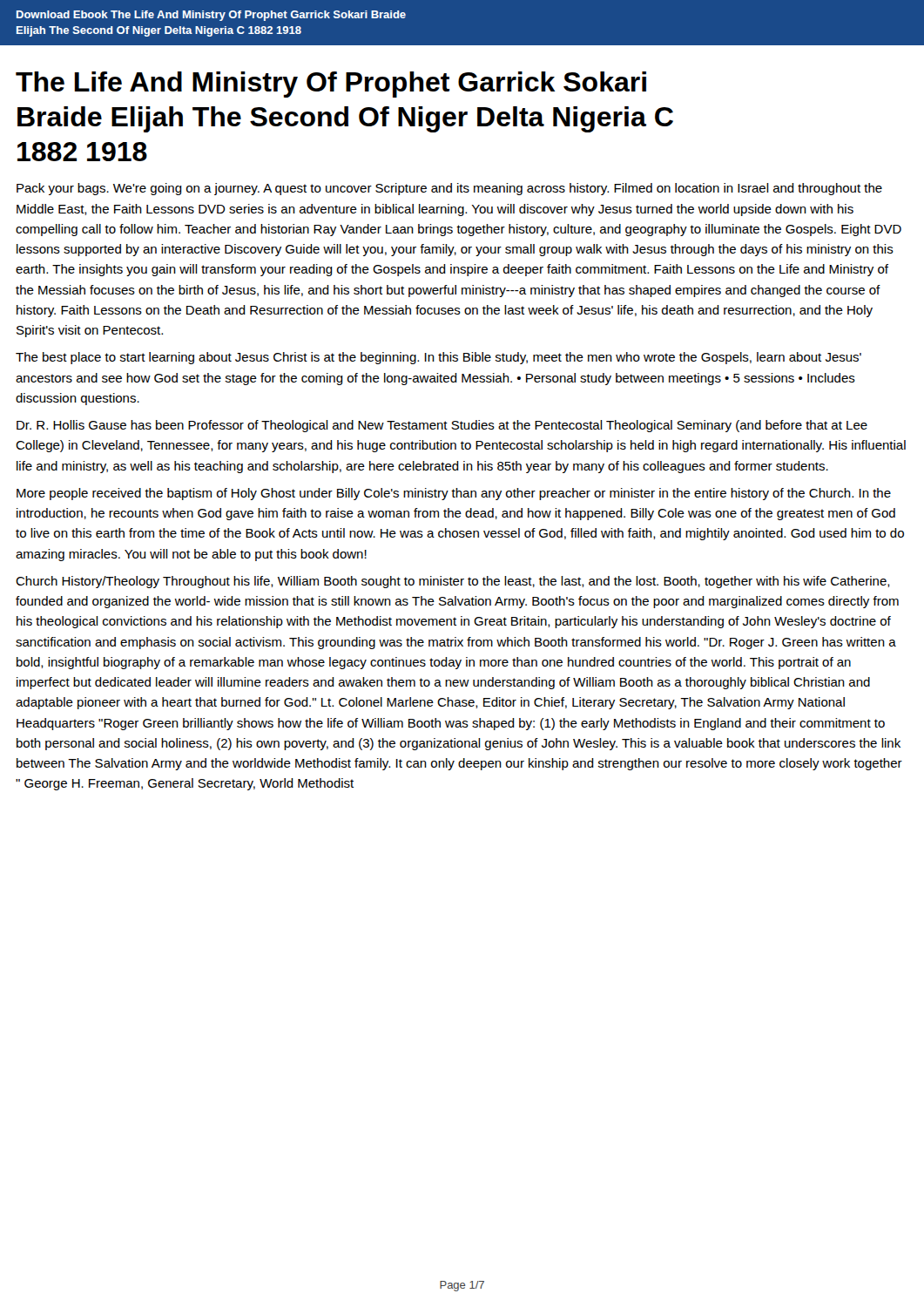
Task: Select the block starting "The Life And Ministry"
Action: 345,117
